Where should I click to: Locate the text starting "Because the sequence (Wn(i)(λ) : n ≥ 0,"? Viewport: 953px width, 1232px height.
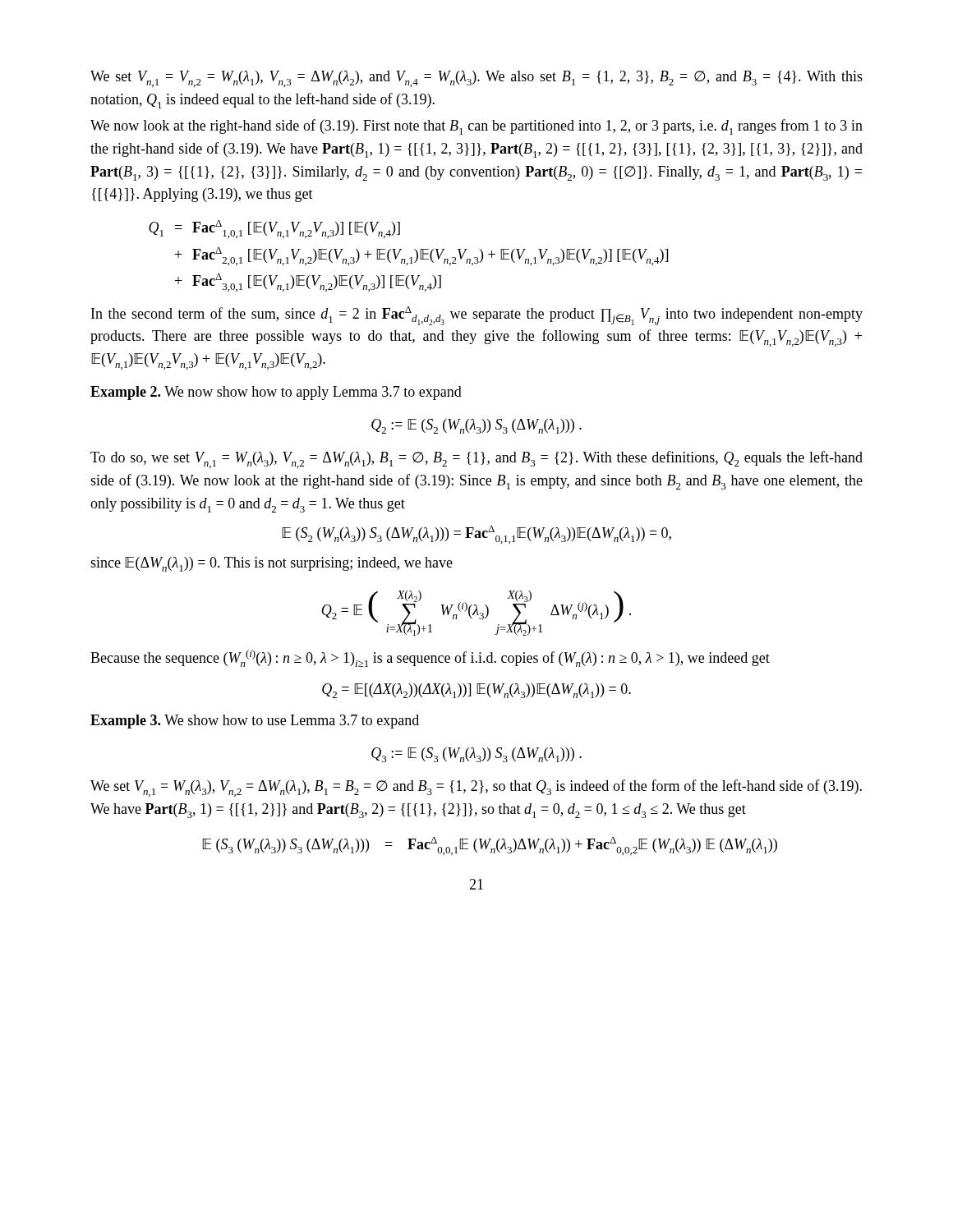click(430, 658)
